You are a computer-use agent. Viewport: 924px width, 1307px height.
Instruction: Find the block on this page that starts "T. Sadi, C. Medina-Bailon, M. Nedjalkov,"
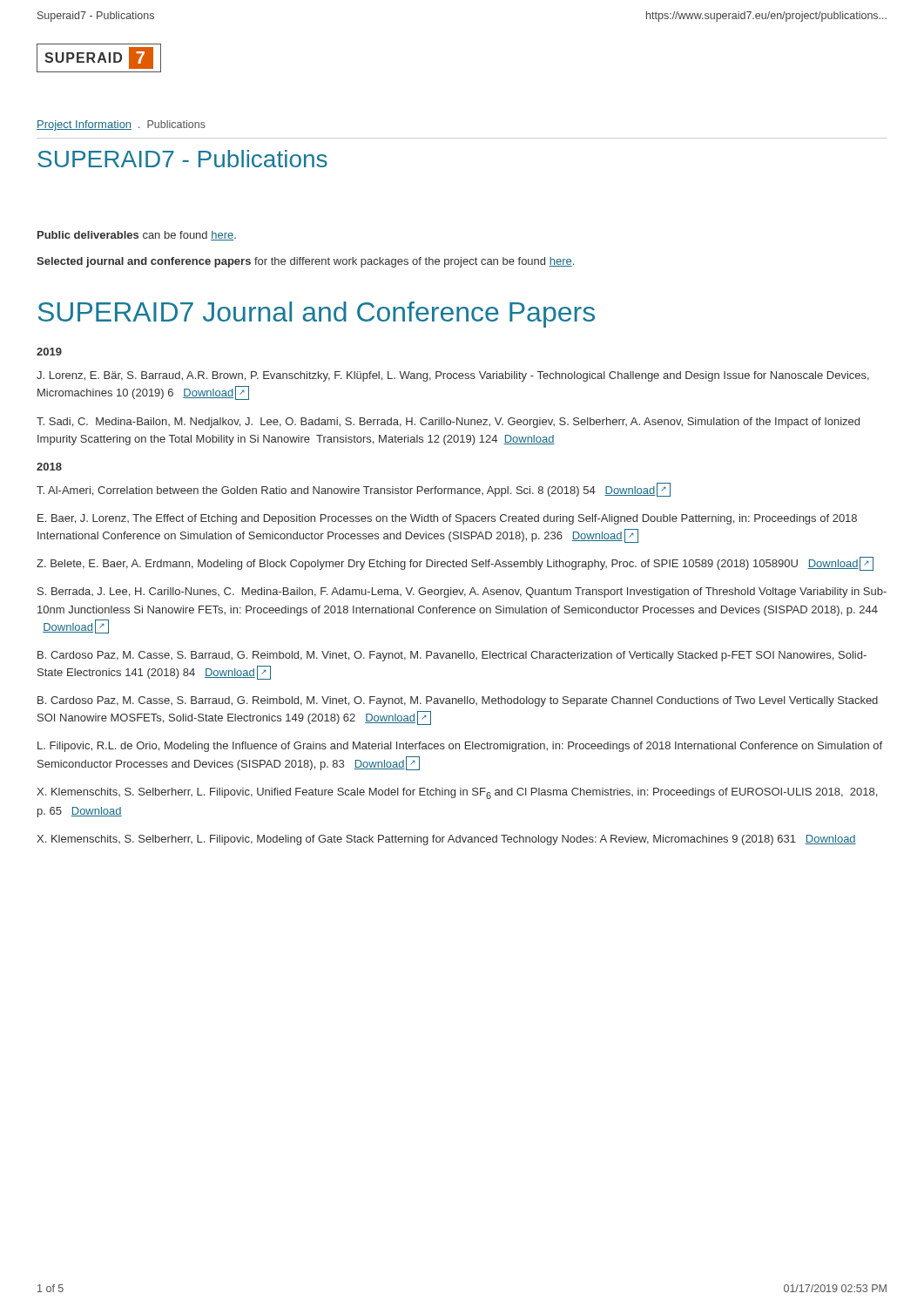(449, 430)
